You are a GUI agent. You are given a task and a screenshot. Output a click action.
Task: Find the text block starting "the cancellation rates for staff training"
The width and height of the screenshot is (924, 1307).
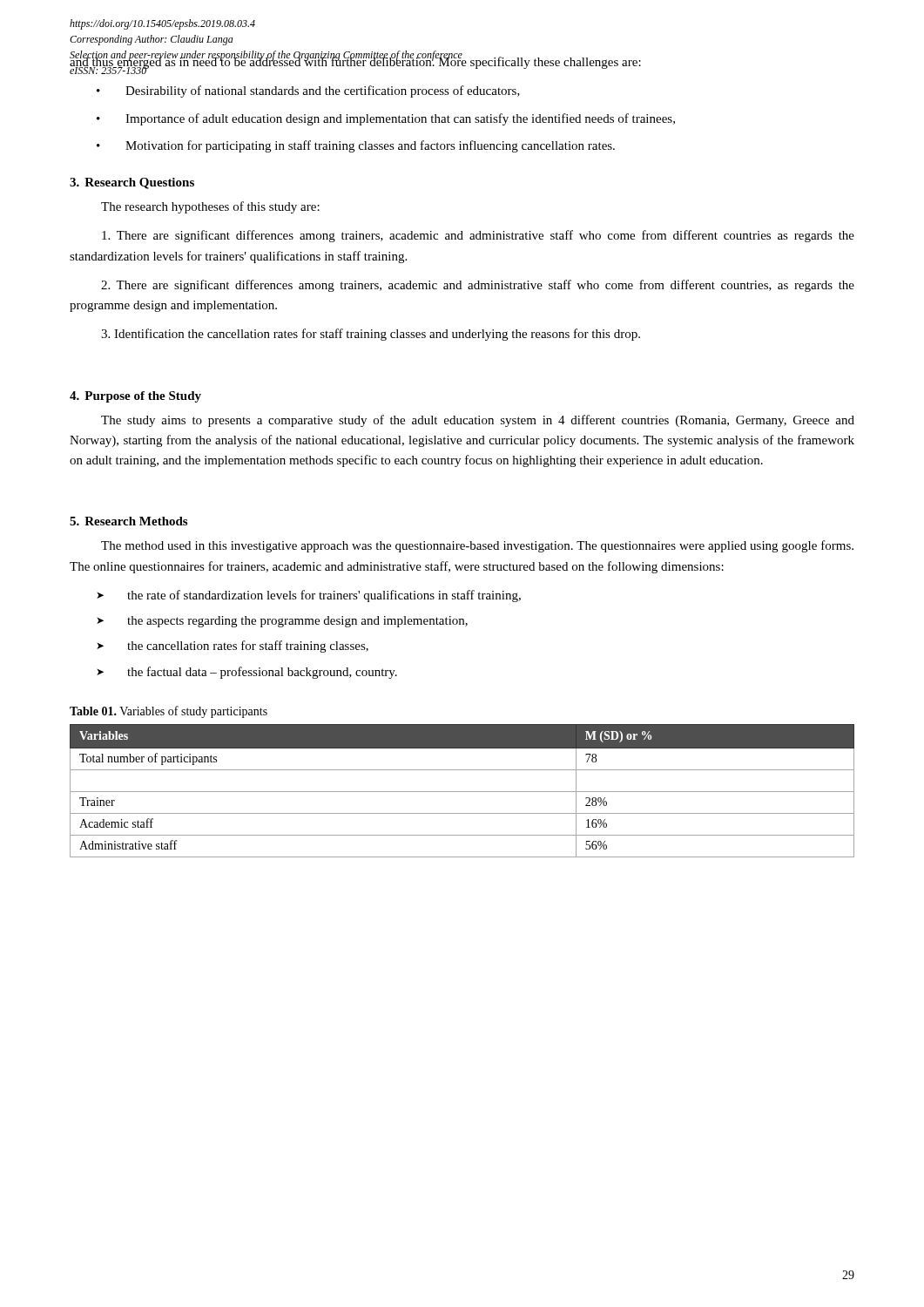248,646
